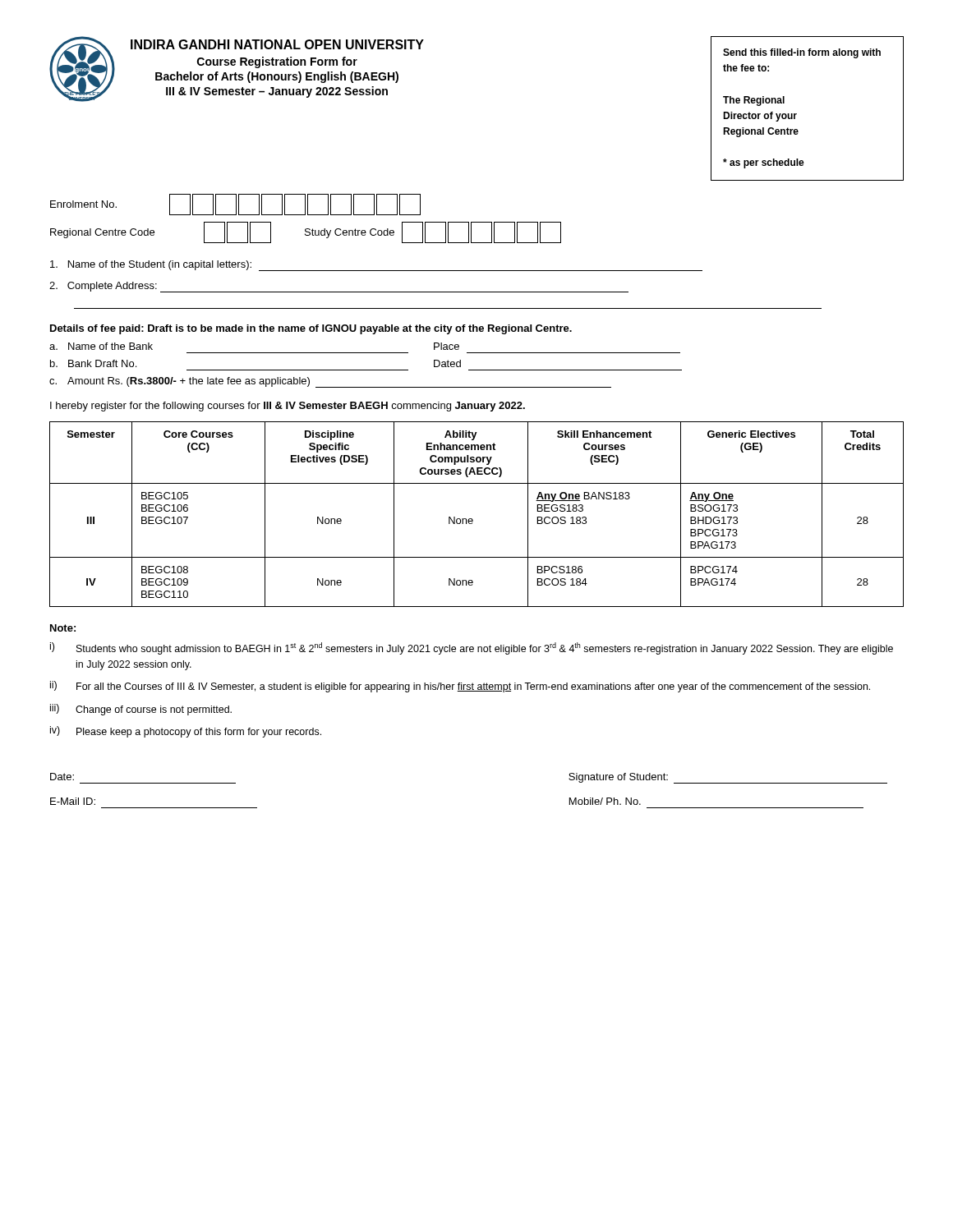
Task: Click where it says "Complete Address:"
Action: coord(339,285)
